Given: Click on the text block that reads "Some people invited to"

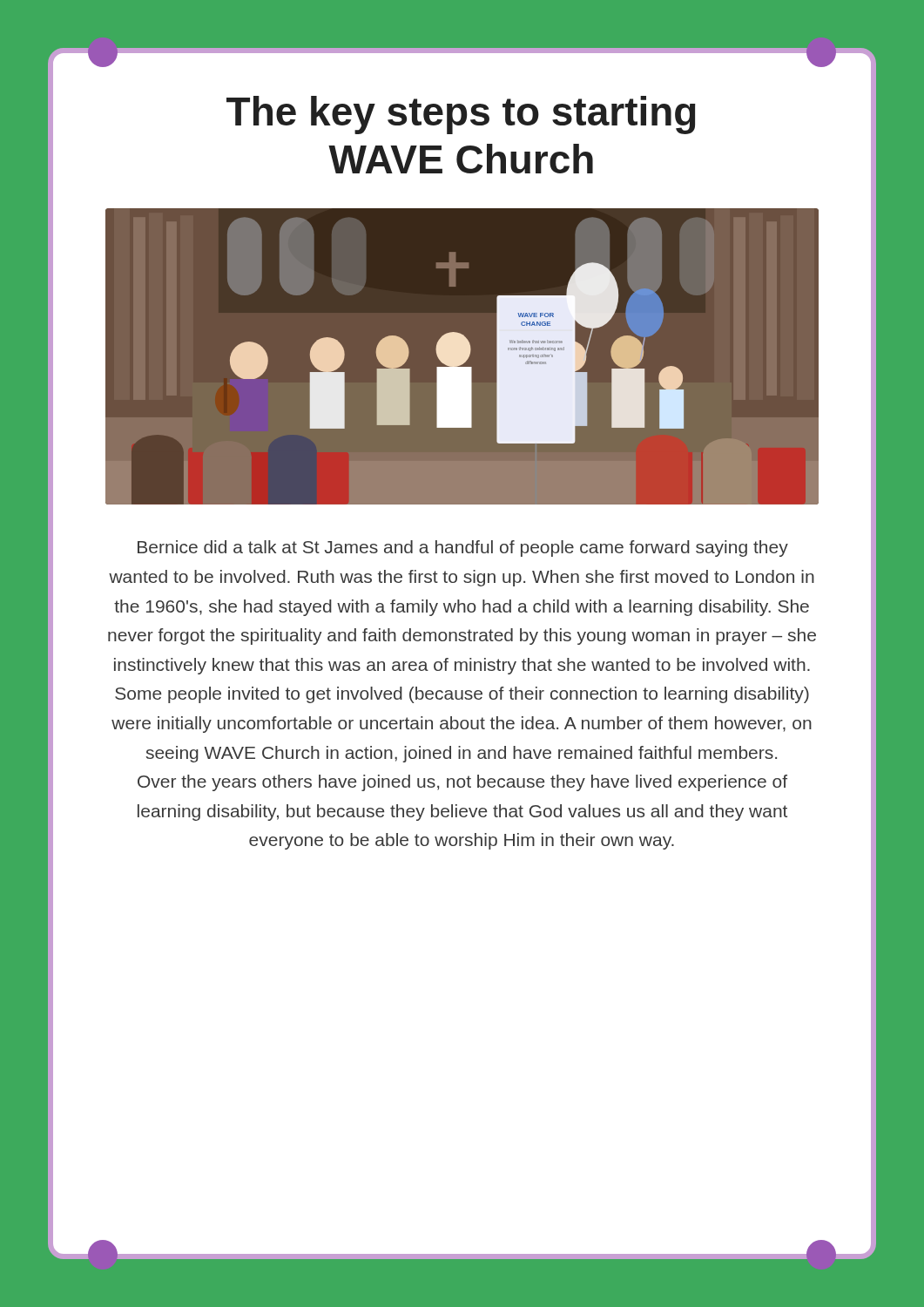Looking at the screenshot, I should tap(462, 723).
